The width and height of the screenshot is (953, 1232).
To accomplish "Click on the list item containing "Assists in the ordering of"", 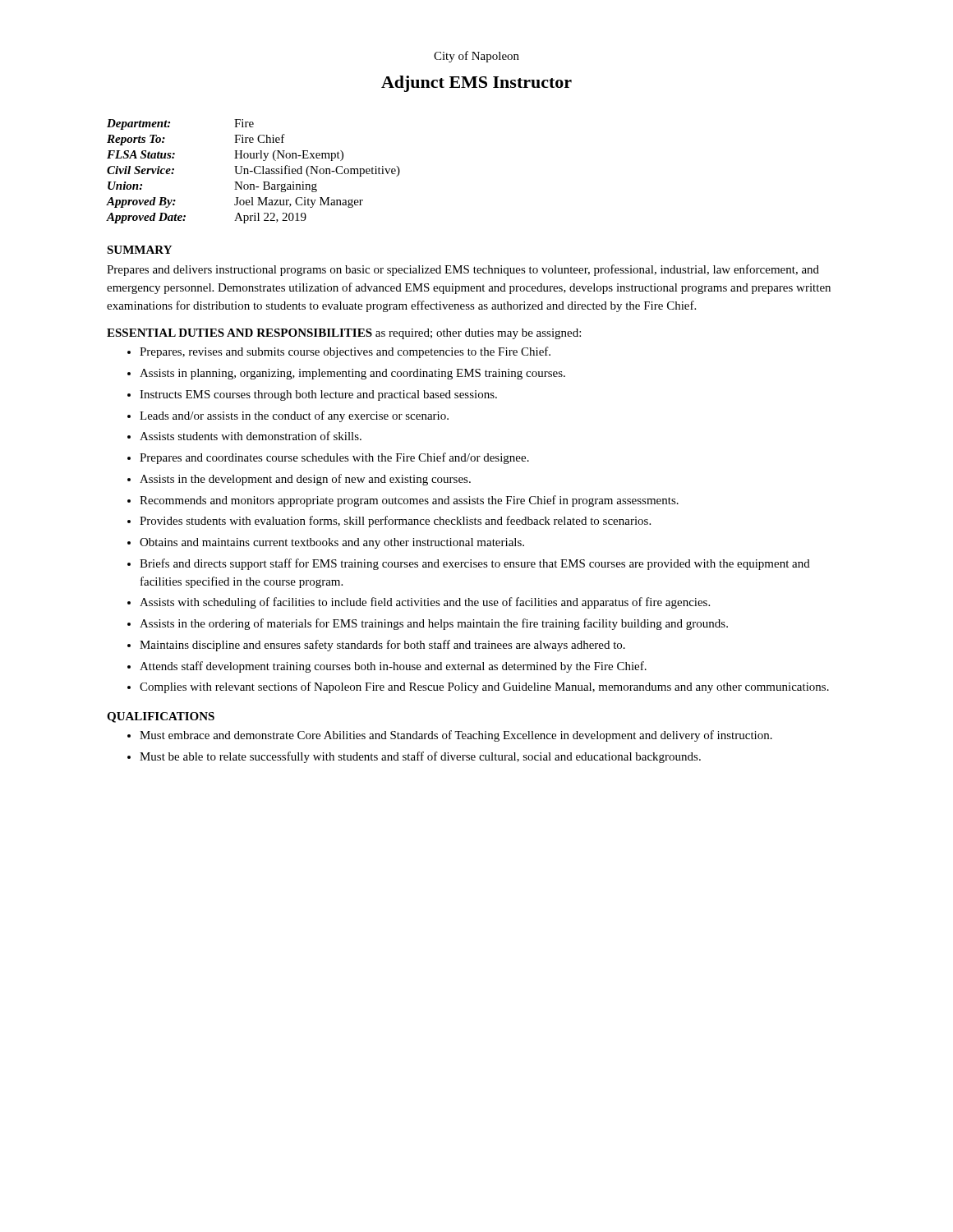I will 493,624.
